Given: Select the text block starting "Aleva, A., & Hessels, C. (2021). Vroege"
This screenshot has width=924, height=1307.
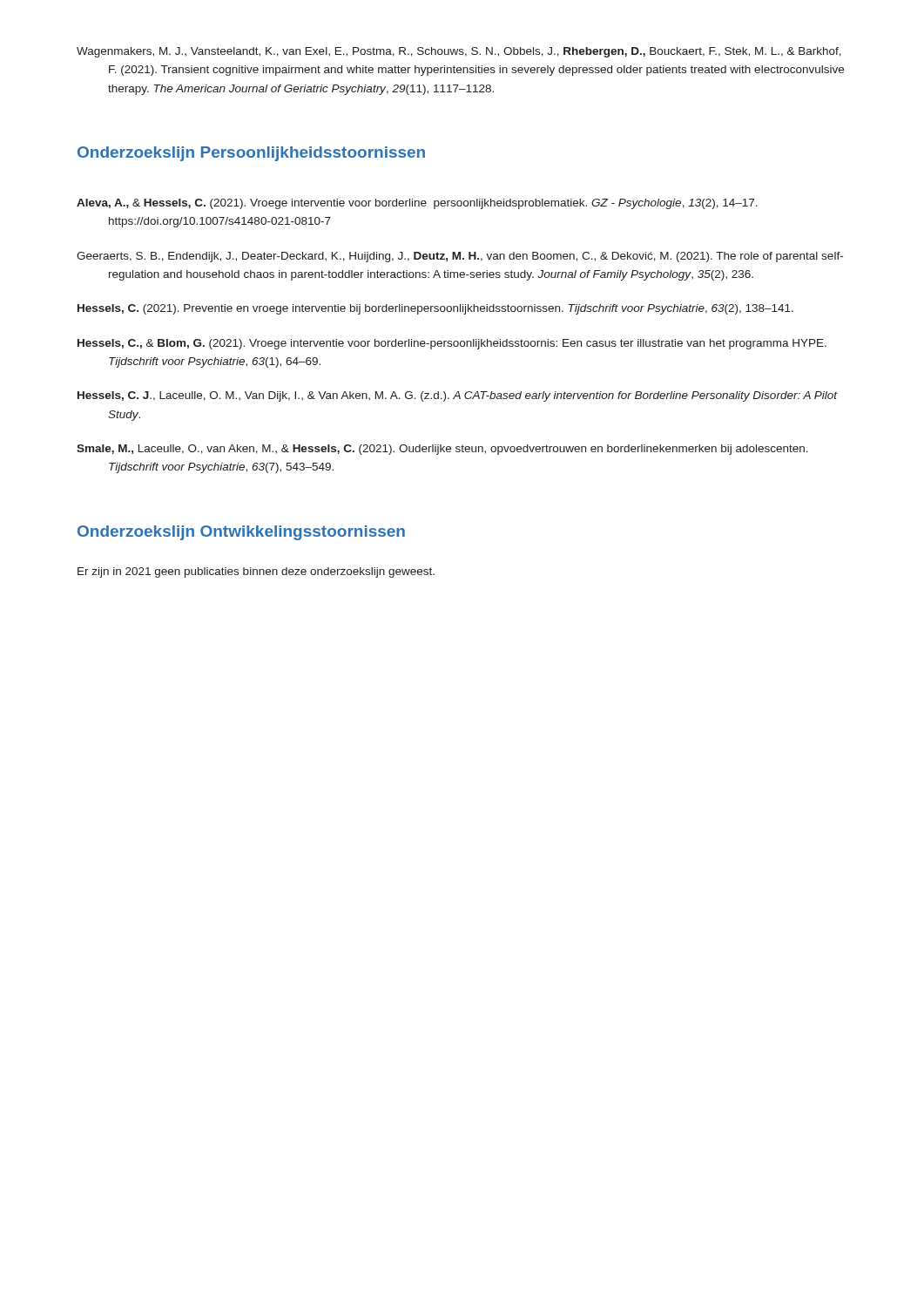Looking at the screenshot, I should (x=417, y=212).
